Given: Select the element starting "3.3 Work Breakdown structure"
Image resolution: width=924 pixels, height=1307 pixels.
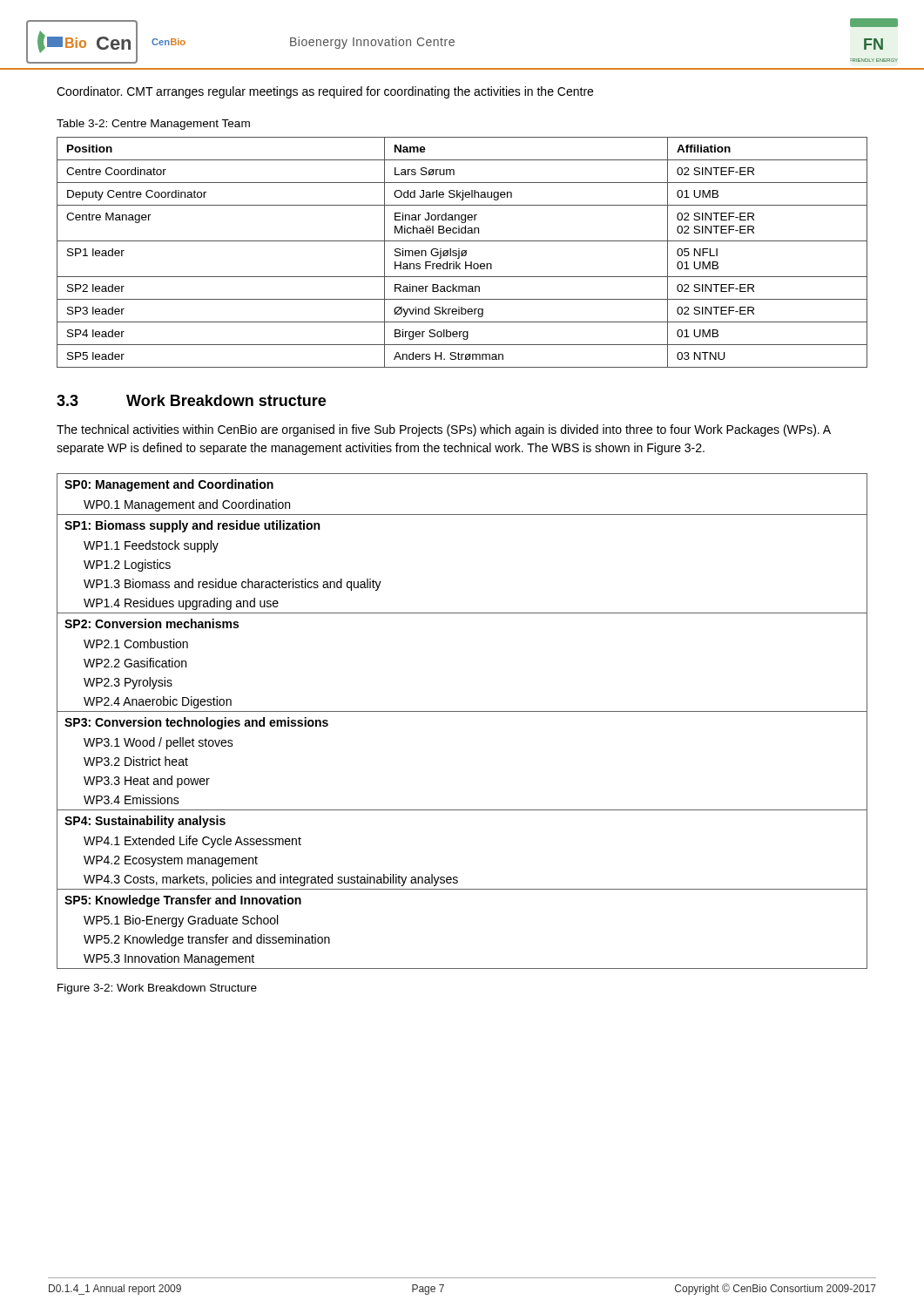Looking at the screenshot, I should 191,401.
